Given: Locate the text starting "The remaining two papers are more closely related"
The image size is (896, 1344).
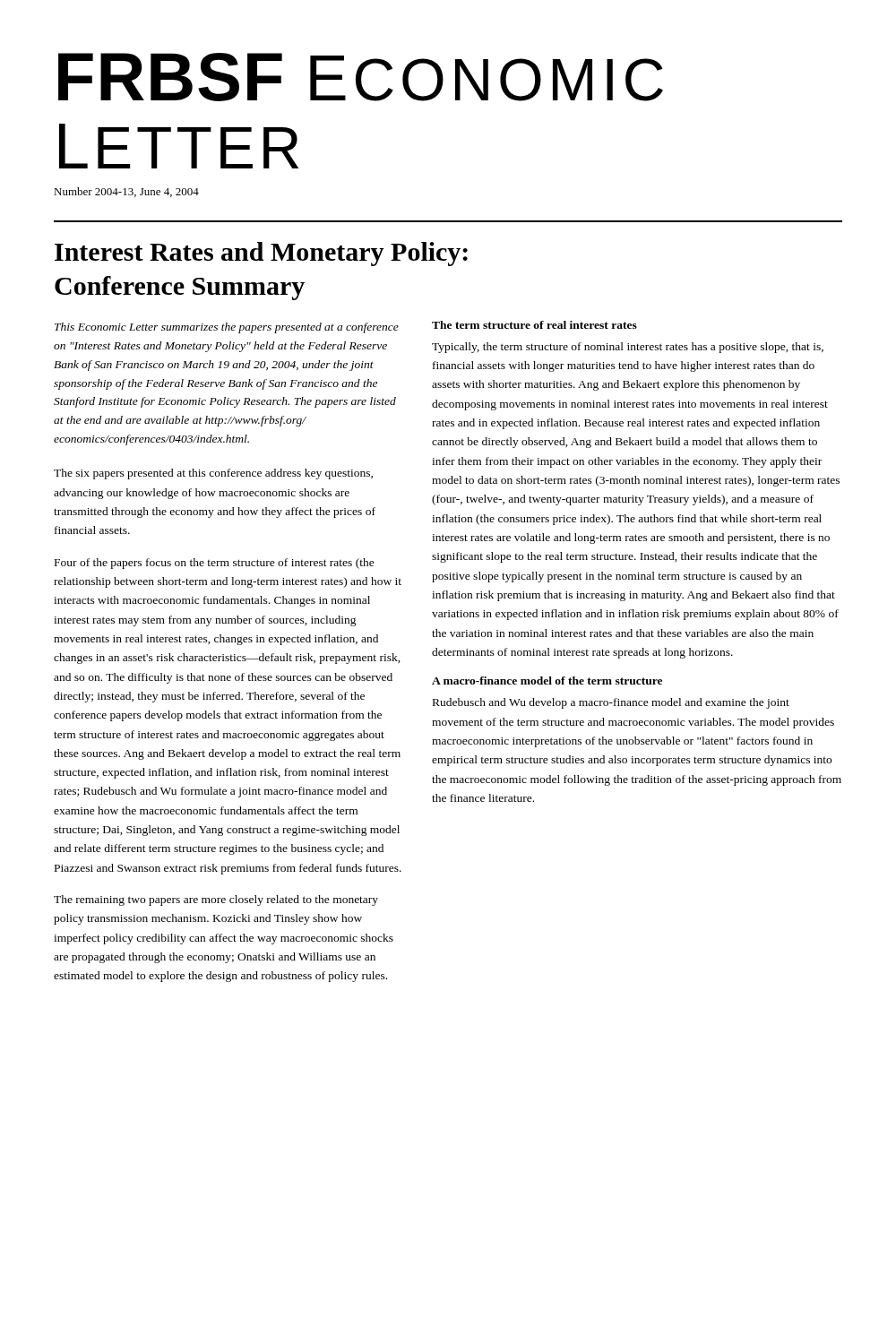Looking at the screenshot, I should pyautogui.click(x=224, y=938).
